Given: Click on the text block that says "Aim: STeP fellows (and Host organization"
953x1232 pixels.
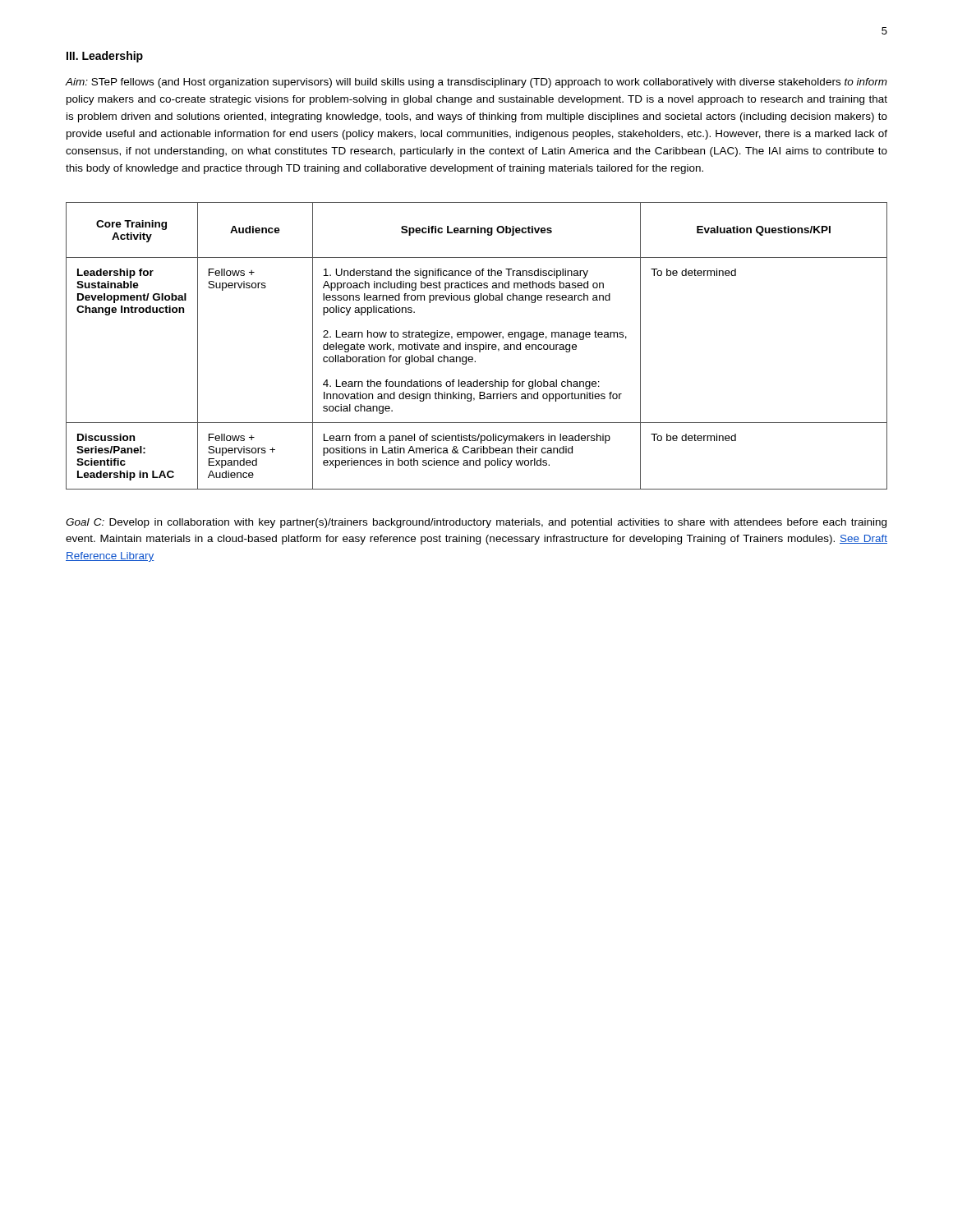Looking at the screenshot, I should 476,125.
